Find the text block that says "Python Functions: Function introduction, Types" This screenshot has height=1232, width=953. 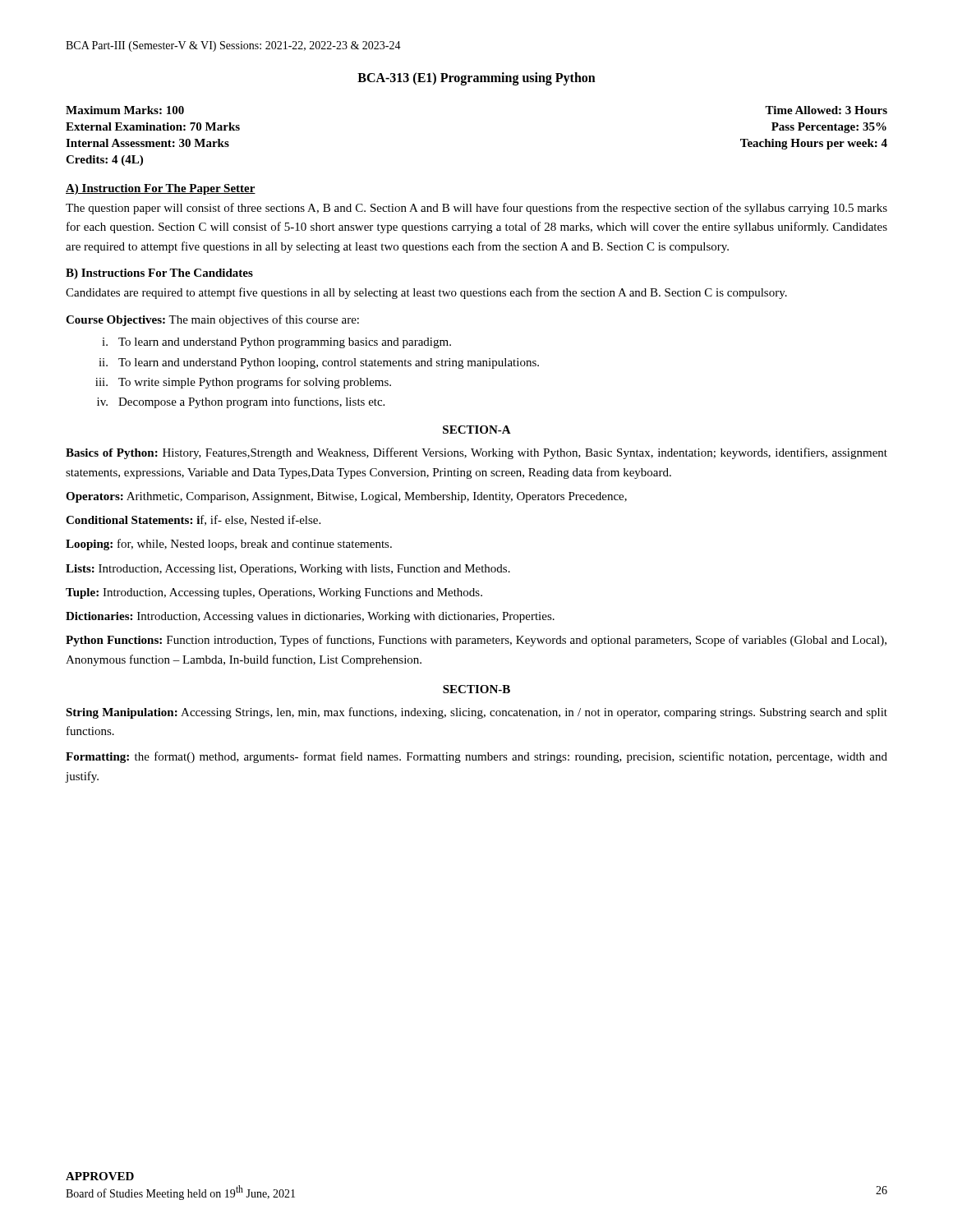pyautogui.click(x=476, y=650)
